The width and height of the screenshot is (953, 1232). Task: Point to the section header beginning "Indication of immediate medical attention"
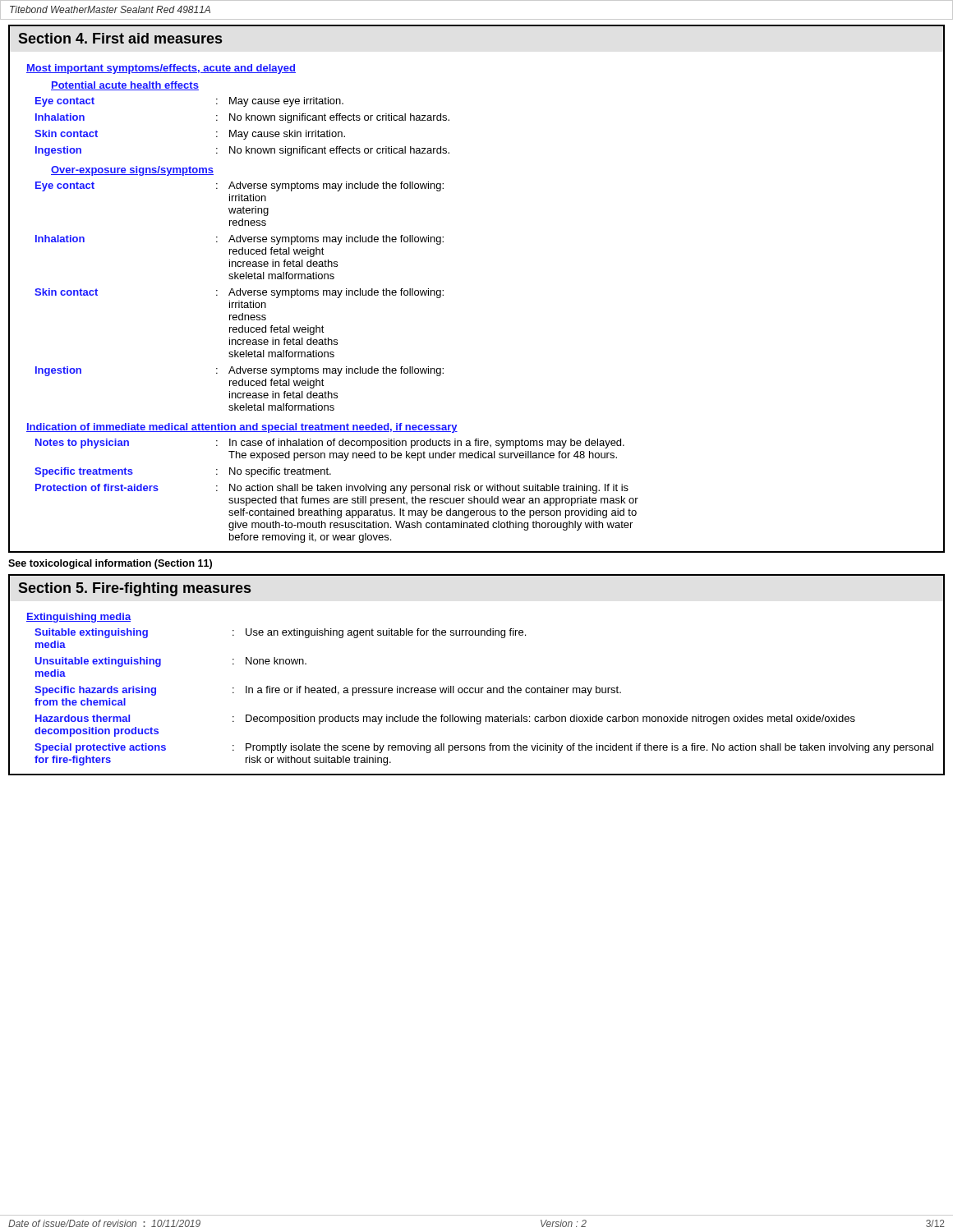tap(242, 427)
